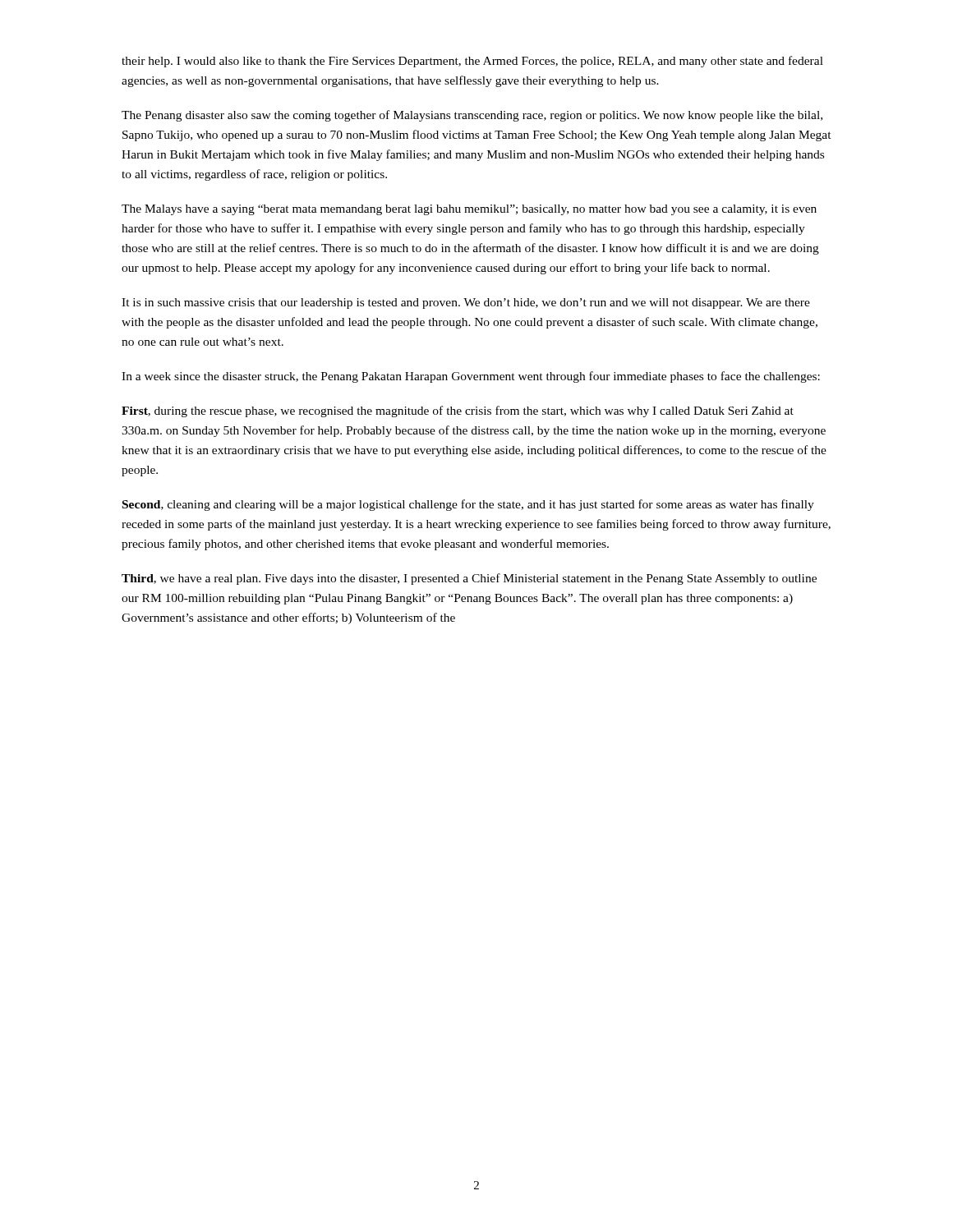Find the text block that reads "their help. I would also like to thank"
Viewport: 953px width, 1232px height.
[x=476, y=71]
